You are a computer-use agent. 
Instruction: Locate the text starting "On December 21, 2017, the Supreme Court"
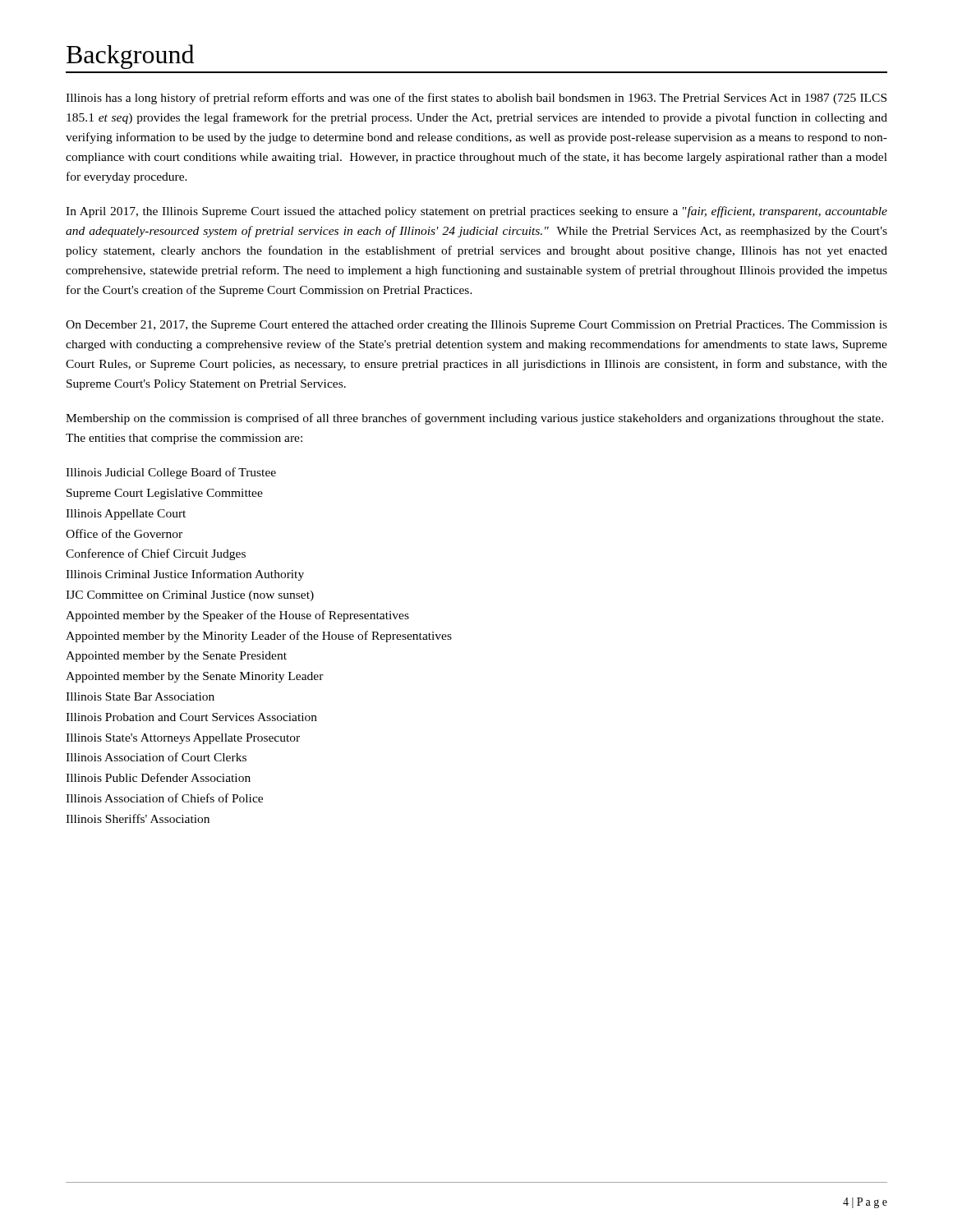[x=476, y=354]
